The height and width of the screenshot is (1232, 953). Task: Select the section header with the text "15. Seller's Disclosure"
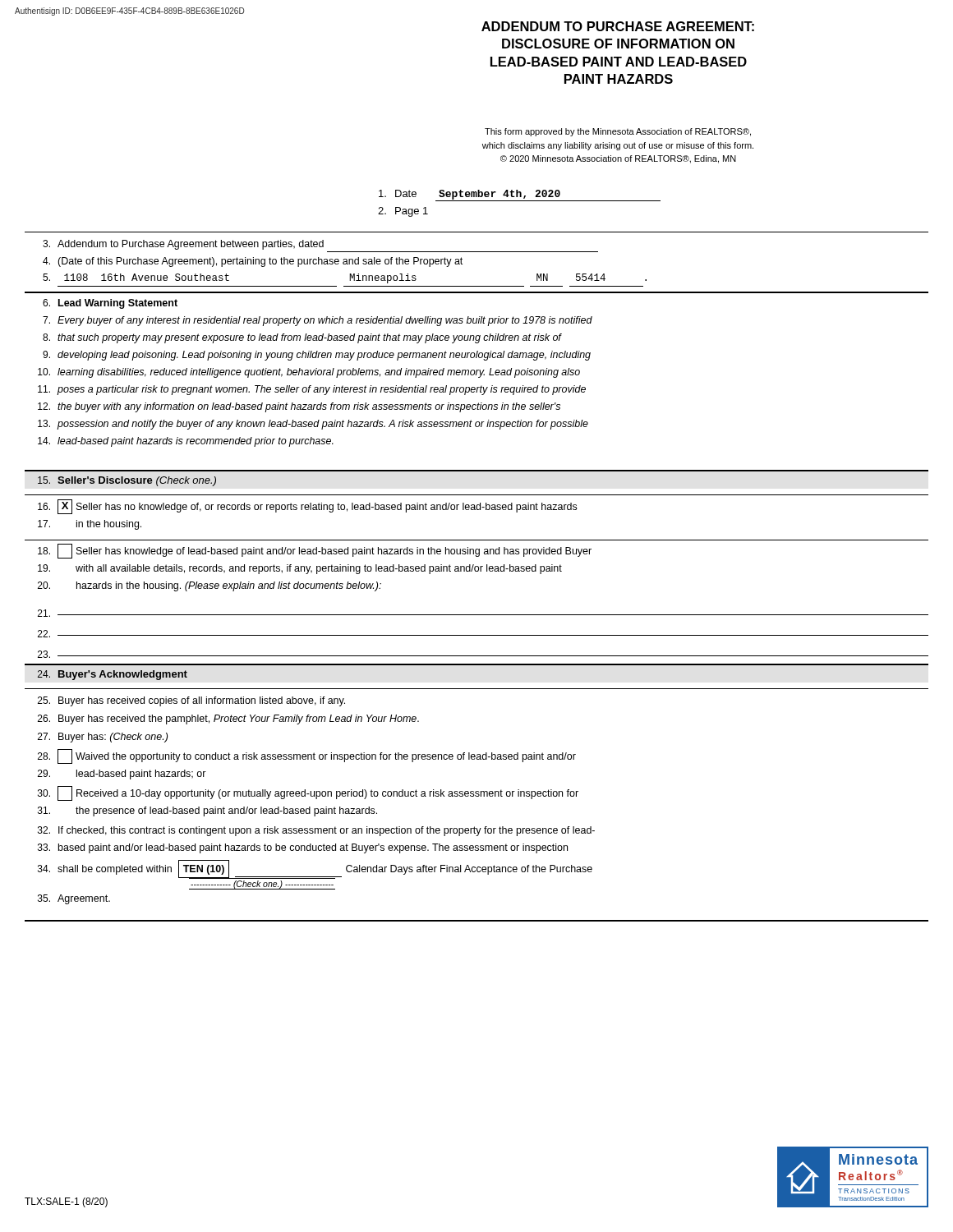[121, 480]
